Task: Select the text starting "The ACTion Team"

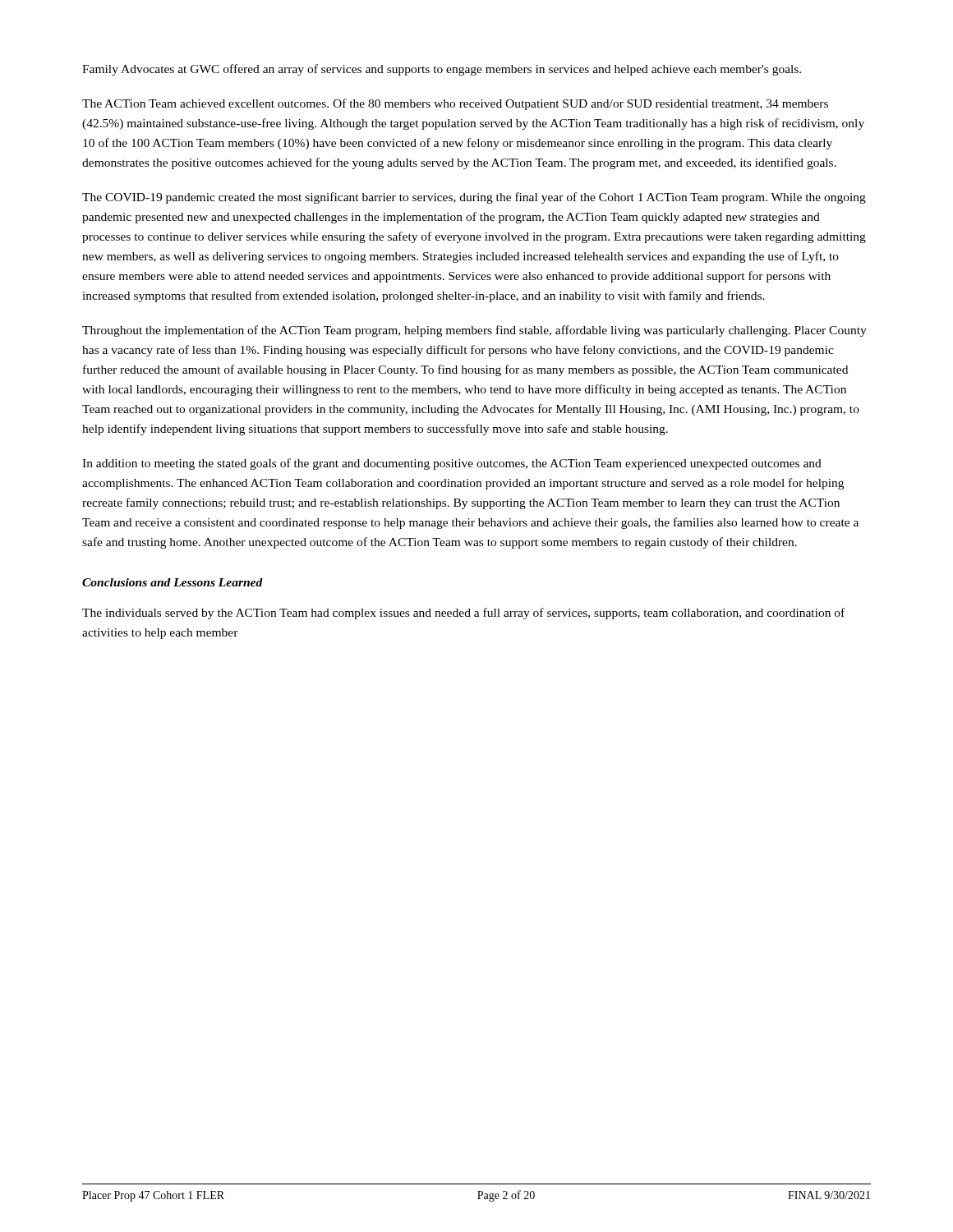Action: pos(473,133)
